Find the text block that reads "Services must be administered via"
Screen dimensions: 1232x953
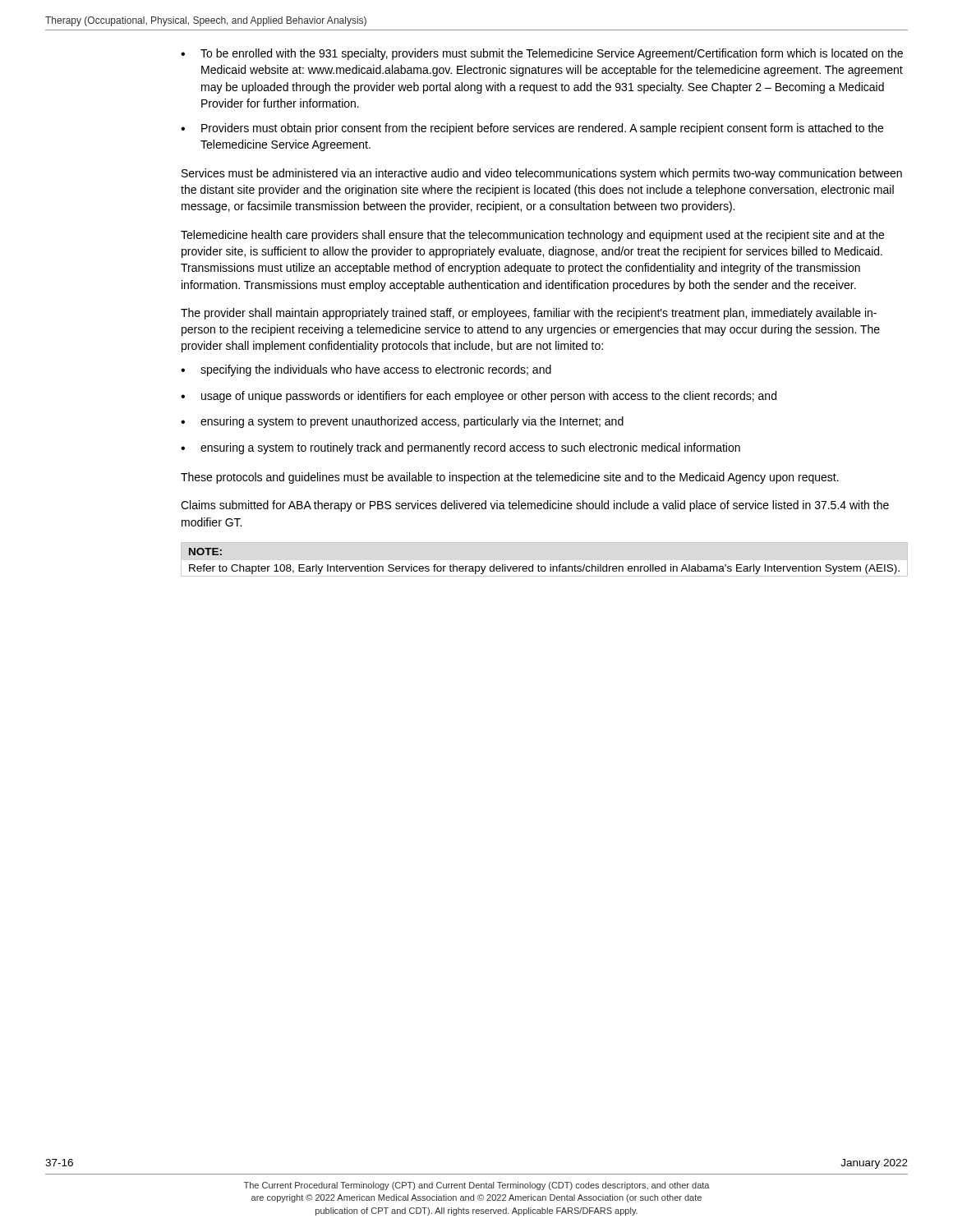(x=542, y=190)
